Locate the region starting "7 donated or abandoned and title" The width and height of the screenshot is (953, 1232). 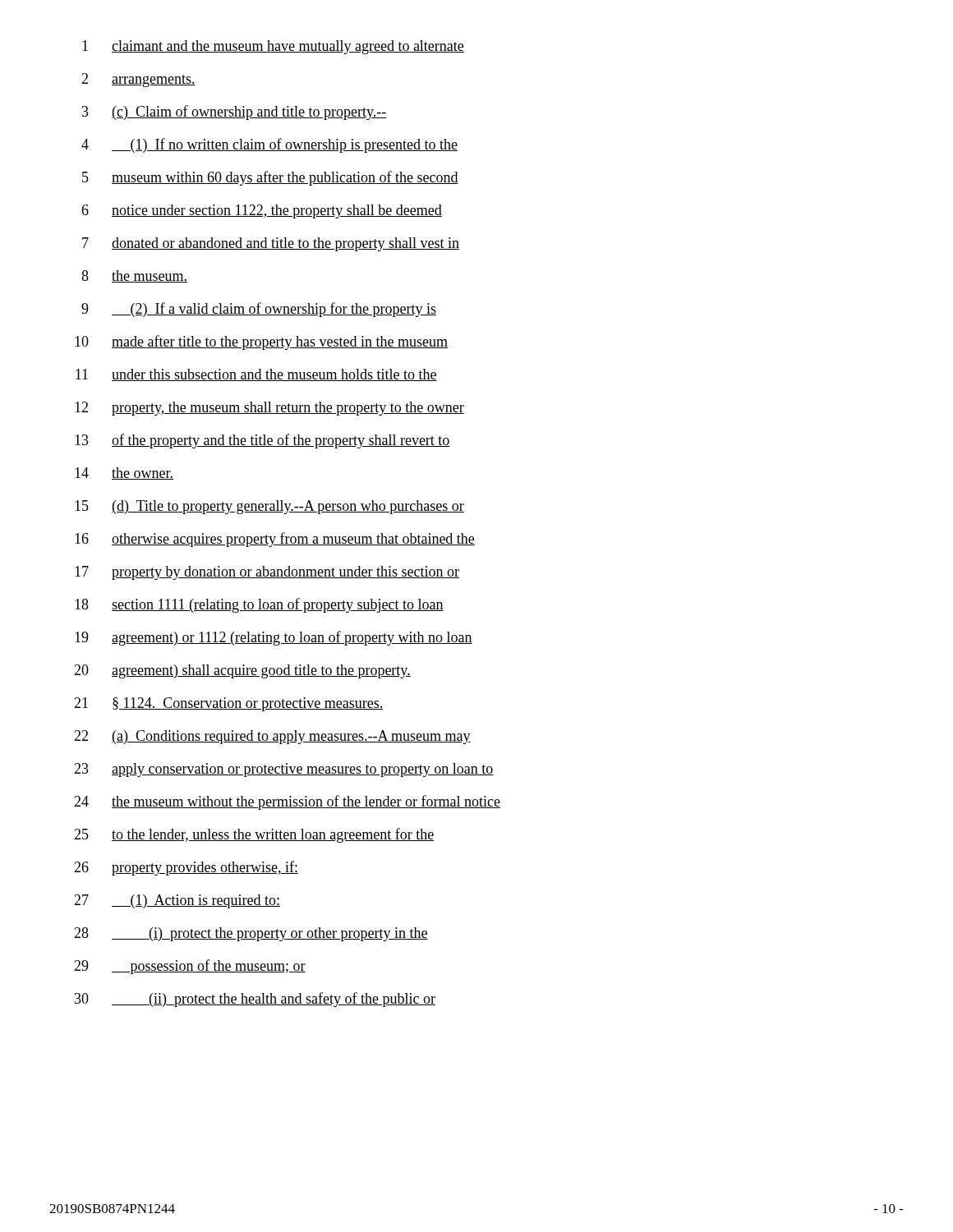pyautogui.click(x=271, y=244)
